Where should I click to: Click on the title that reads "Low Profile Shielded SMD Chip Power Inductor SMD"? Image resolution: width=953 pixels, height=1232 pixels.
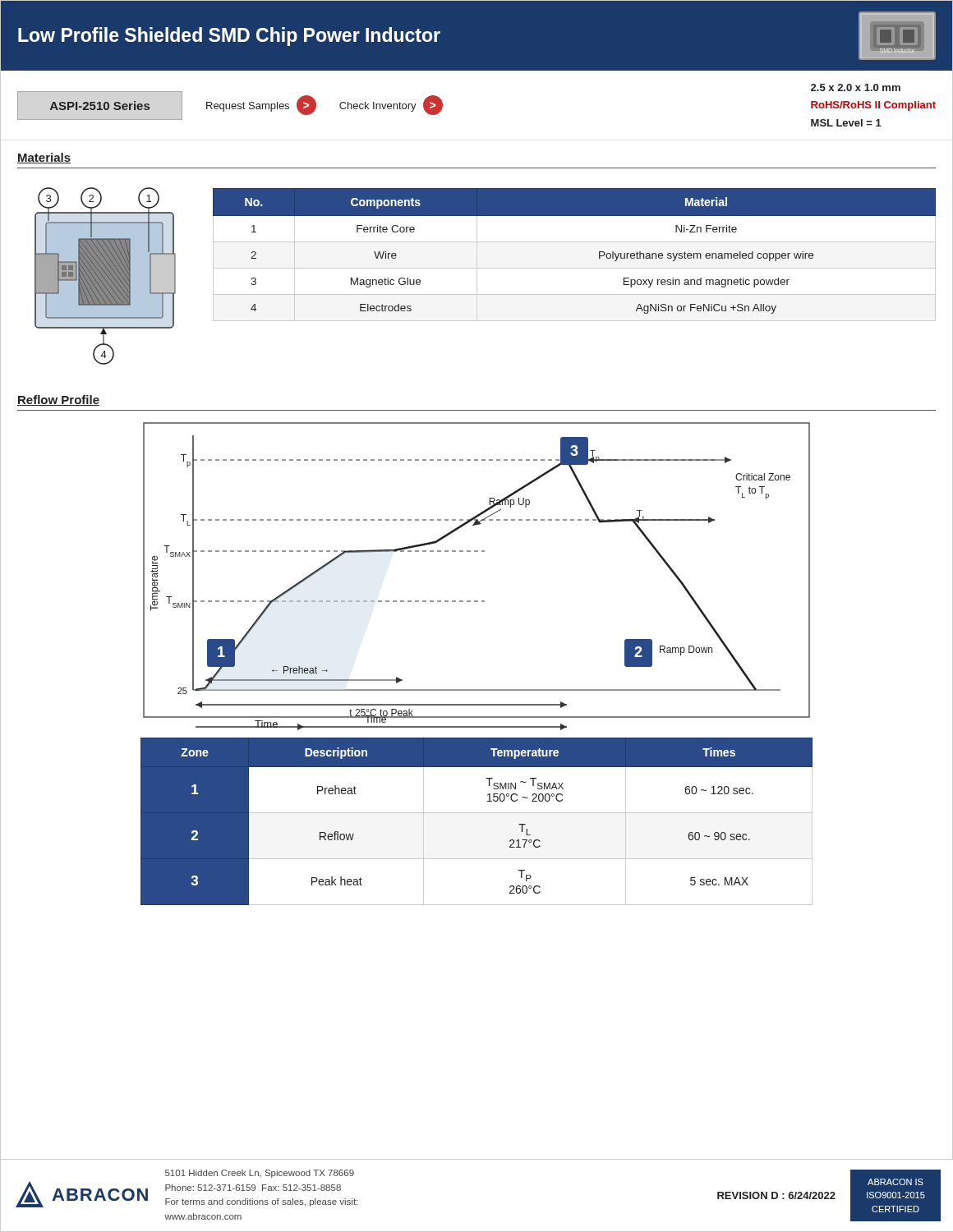click(228, 36)
